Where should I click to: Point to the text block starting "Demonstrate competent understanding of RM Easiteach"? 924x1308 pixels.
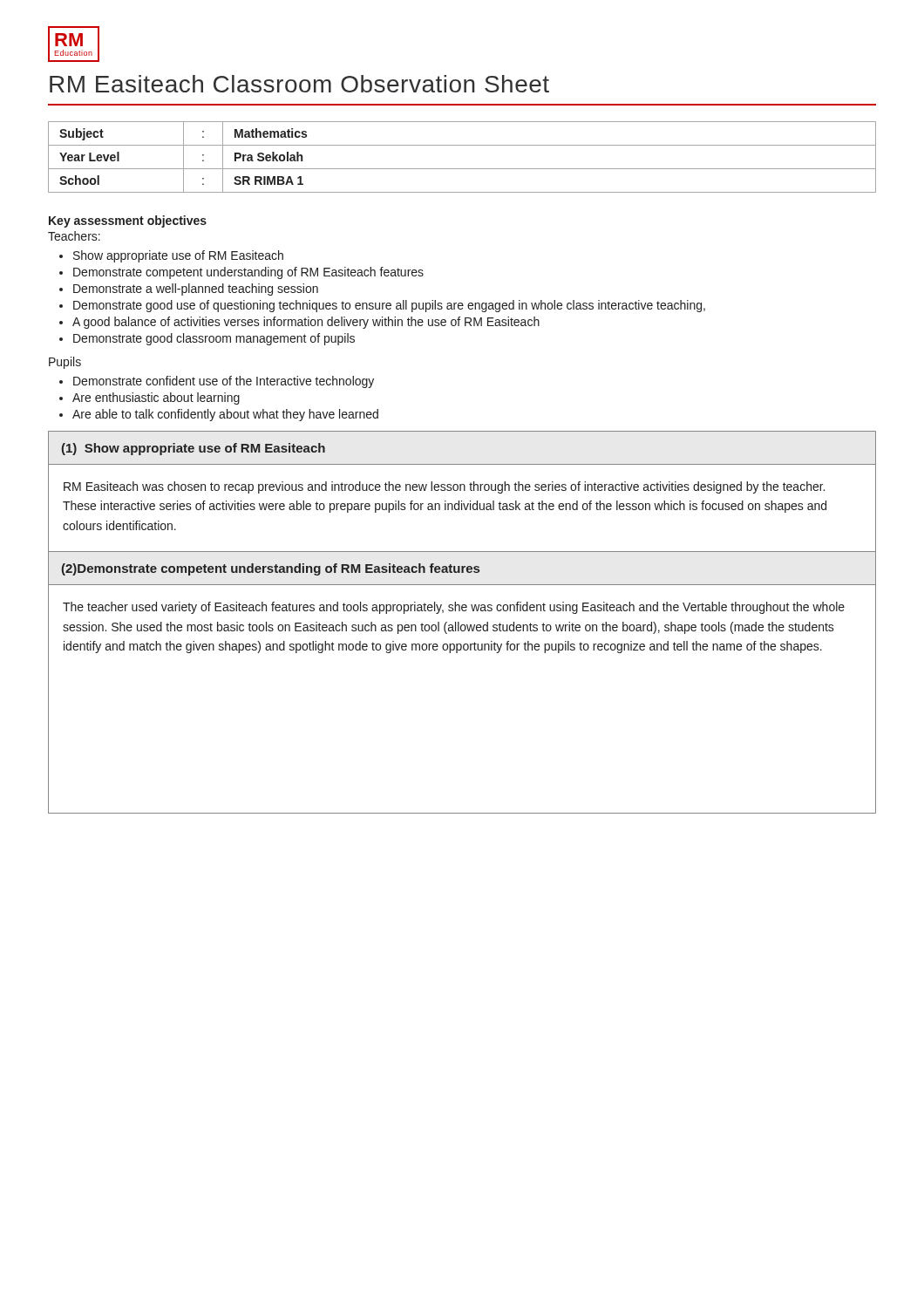pos(241,273)
